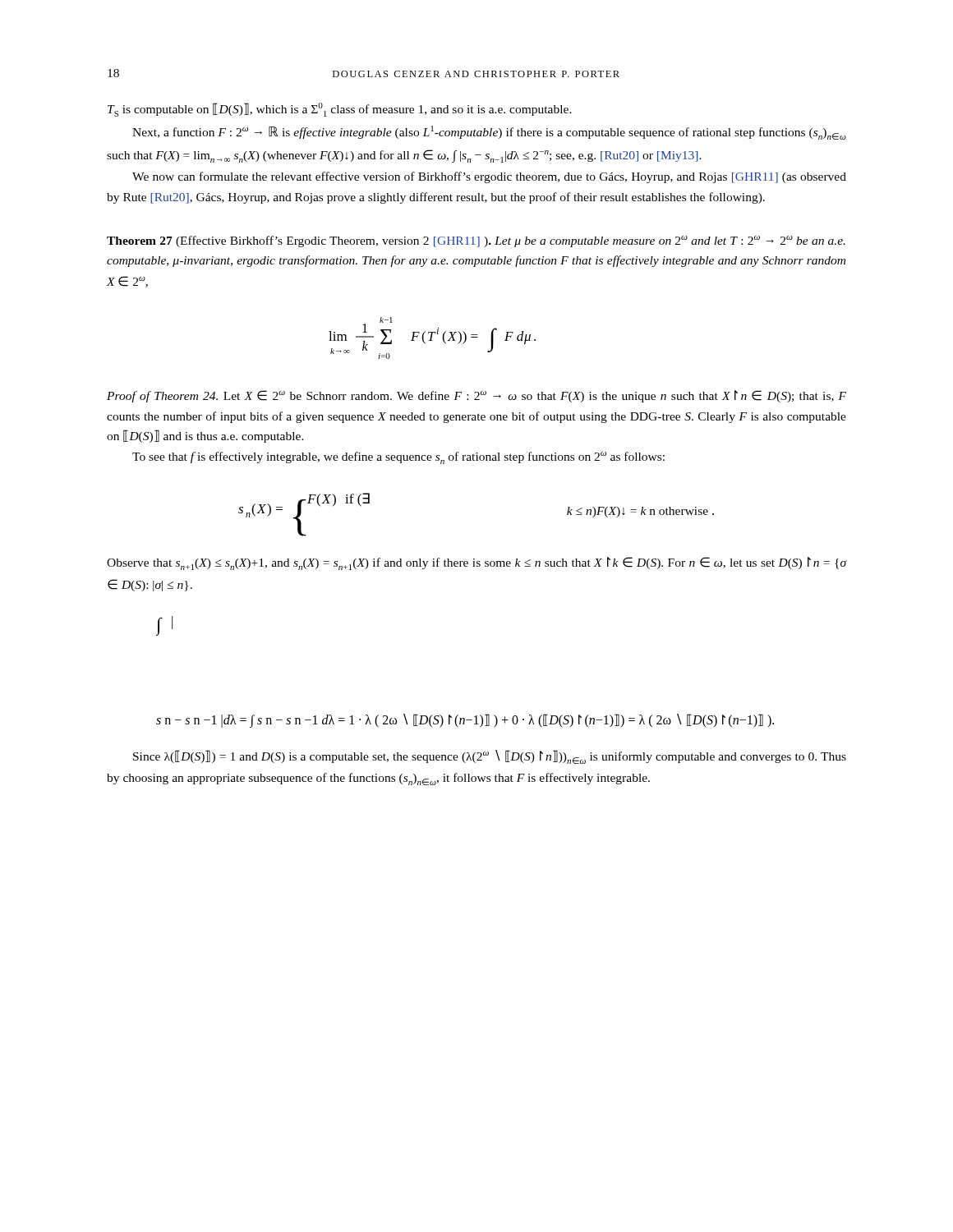Find the text block that says "Theorem 27 (Effective Birkhoff’s Ergodic Theorem,"

[x=476, y=261]
